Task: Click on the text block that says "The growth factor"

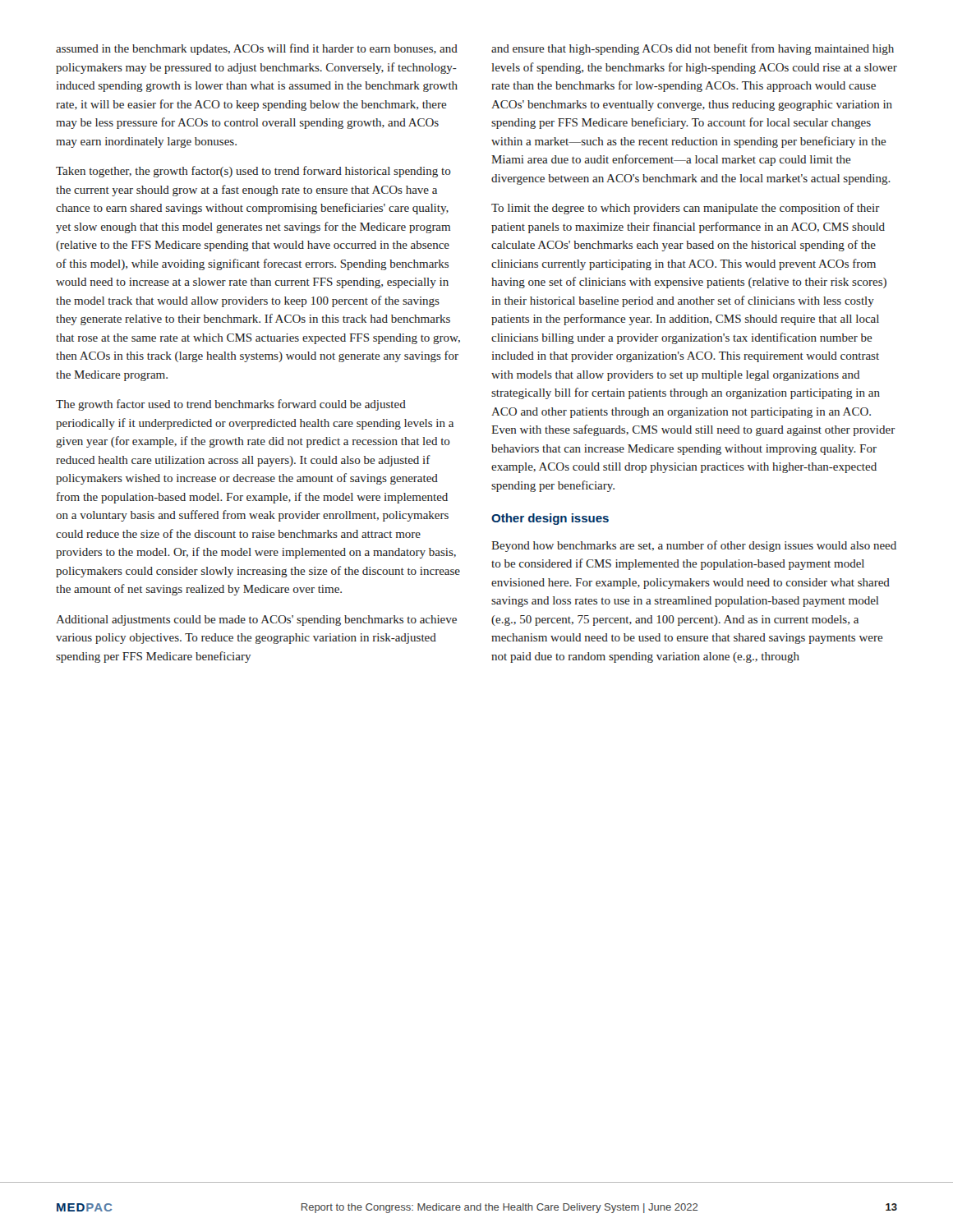Action: (259, 497)
